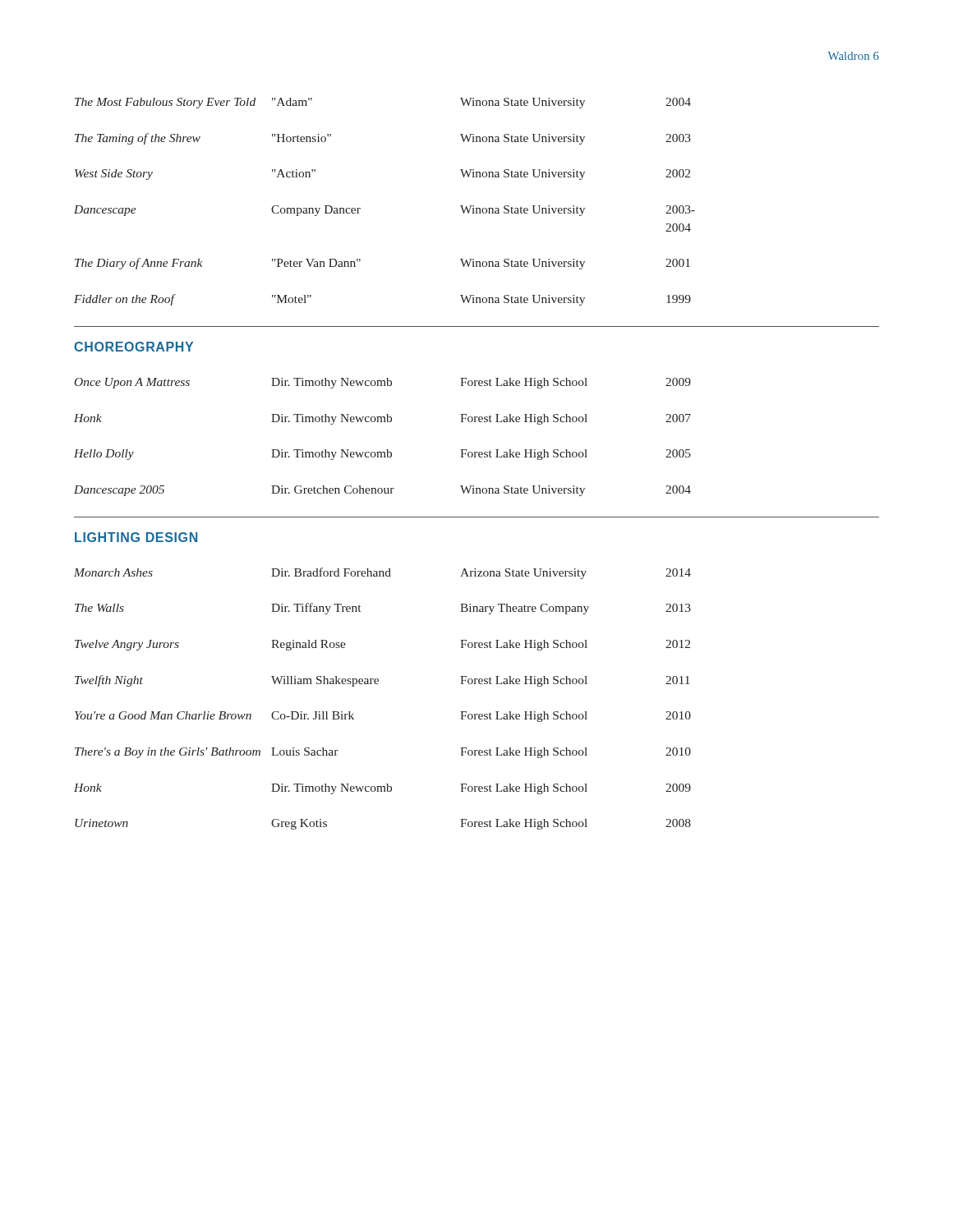Click on the passage starting "Hello Dolly Dir. Timothy Newcomb Forest"
This screenshot has width=953, height=1232.
403,453
